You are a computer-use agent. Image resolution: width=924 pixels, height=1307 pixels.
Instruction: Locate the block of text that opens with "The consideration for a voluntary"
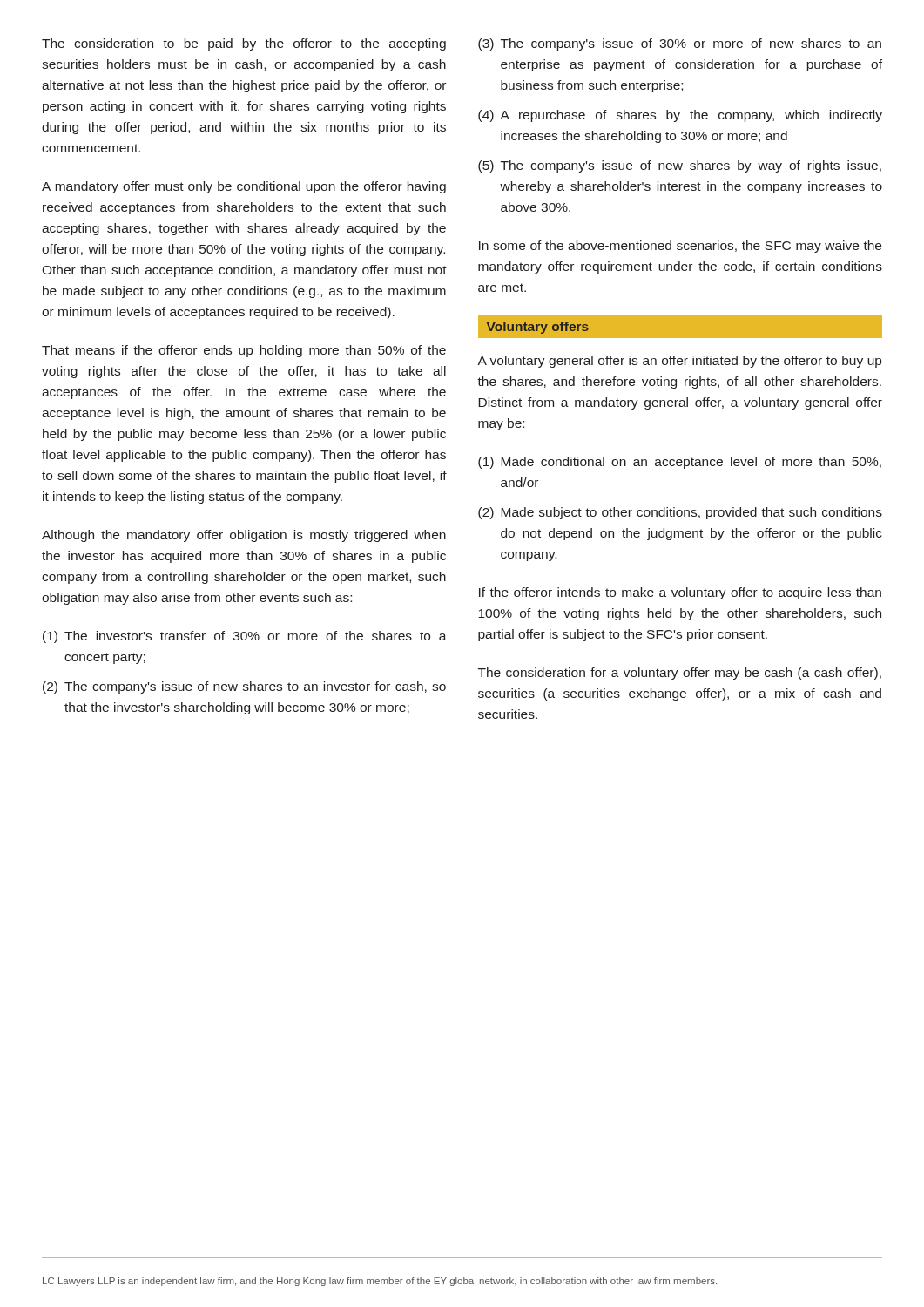[680, 693]
